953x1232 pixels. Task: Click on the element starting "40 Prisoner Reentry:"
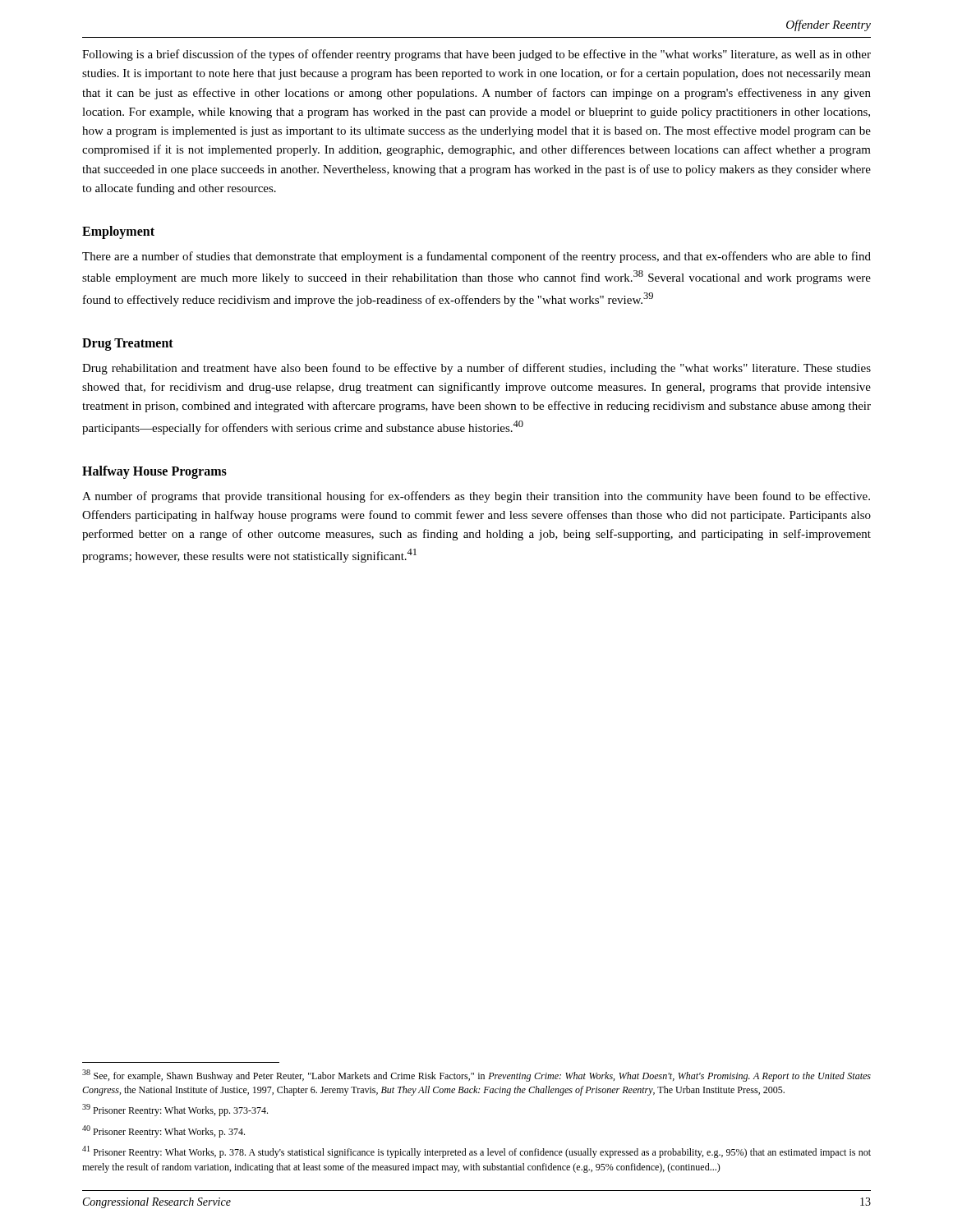164,1130
